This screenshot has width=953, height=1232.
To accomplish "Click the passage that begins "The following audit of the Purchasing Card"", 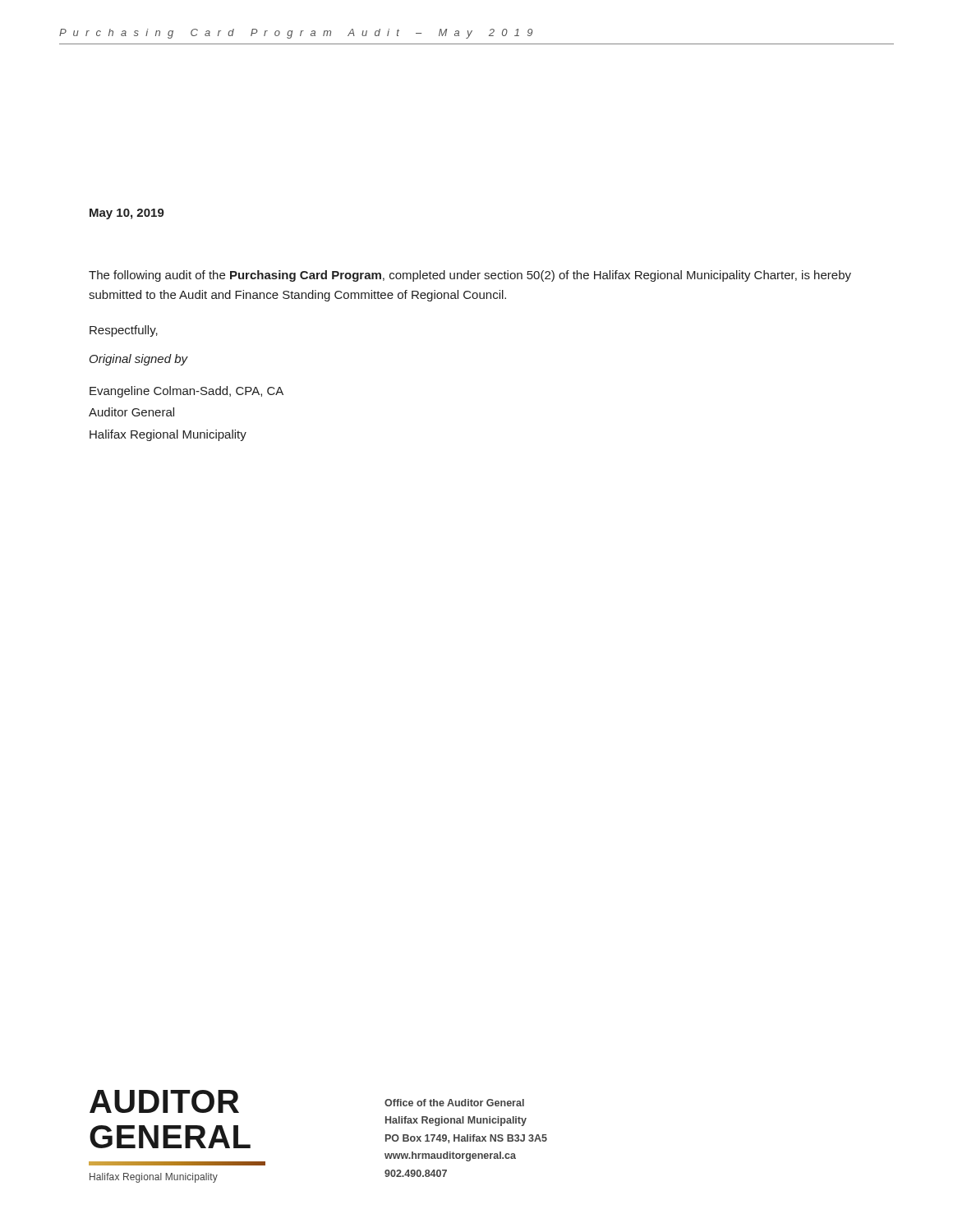I will pyautogui.click(x=470, y=285).
